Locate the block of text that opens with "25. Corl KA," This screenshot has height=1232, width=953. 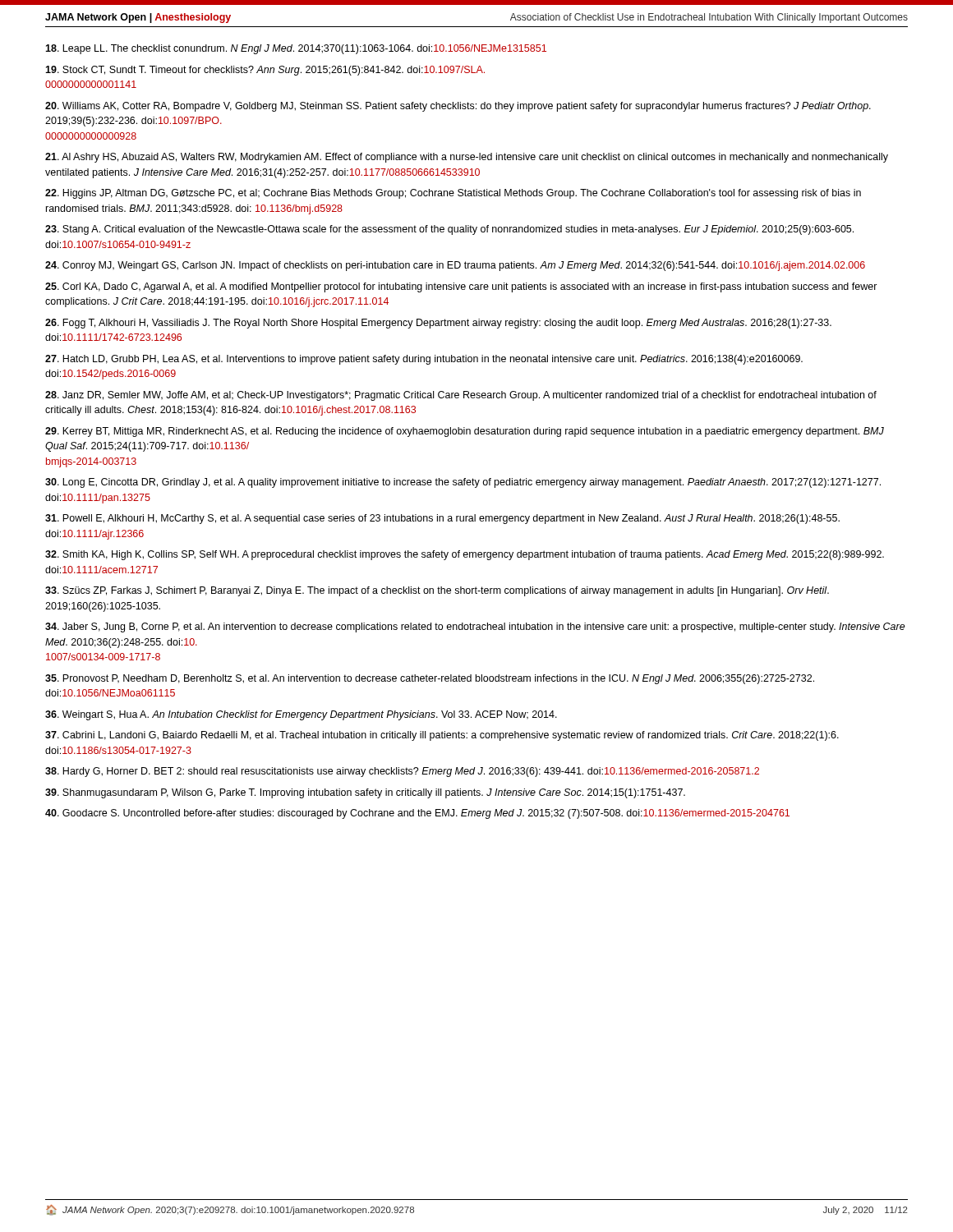(x=461, y=294)
